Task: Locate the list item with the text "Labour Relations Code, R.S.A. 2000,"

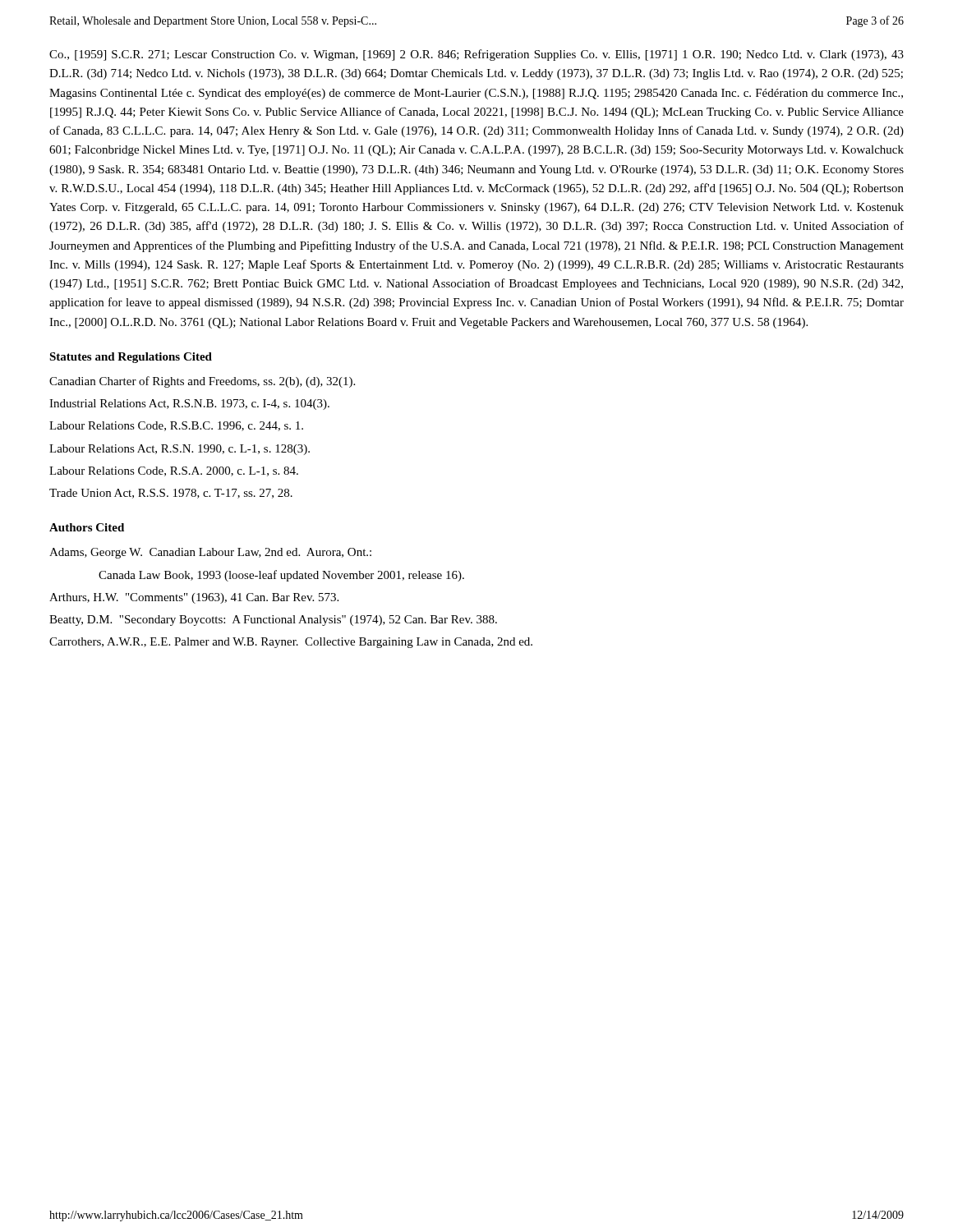Action: (174, 470)
